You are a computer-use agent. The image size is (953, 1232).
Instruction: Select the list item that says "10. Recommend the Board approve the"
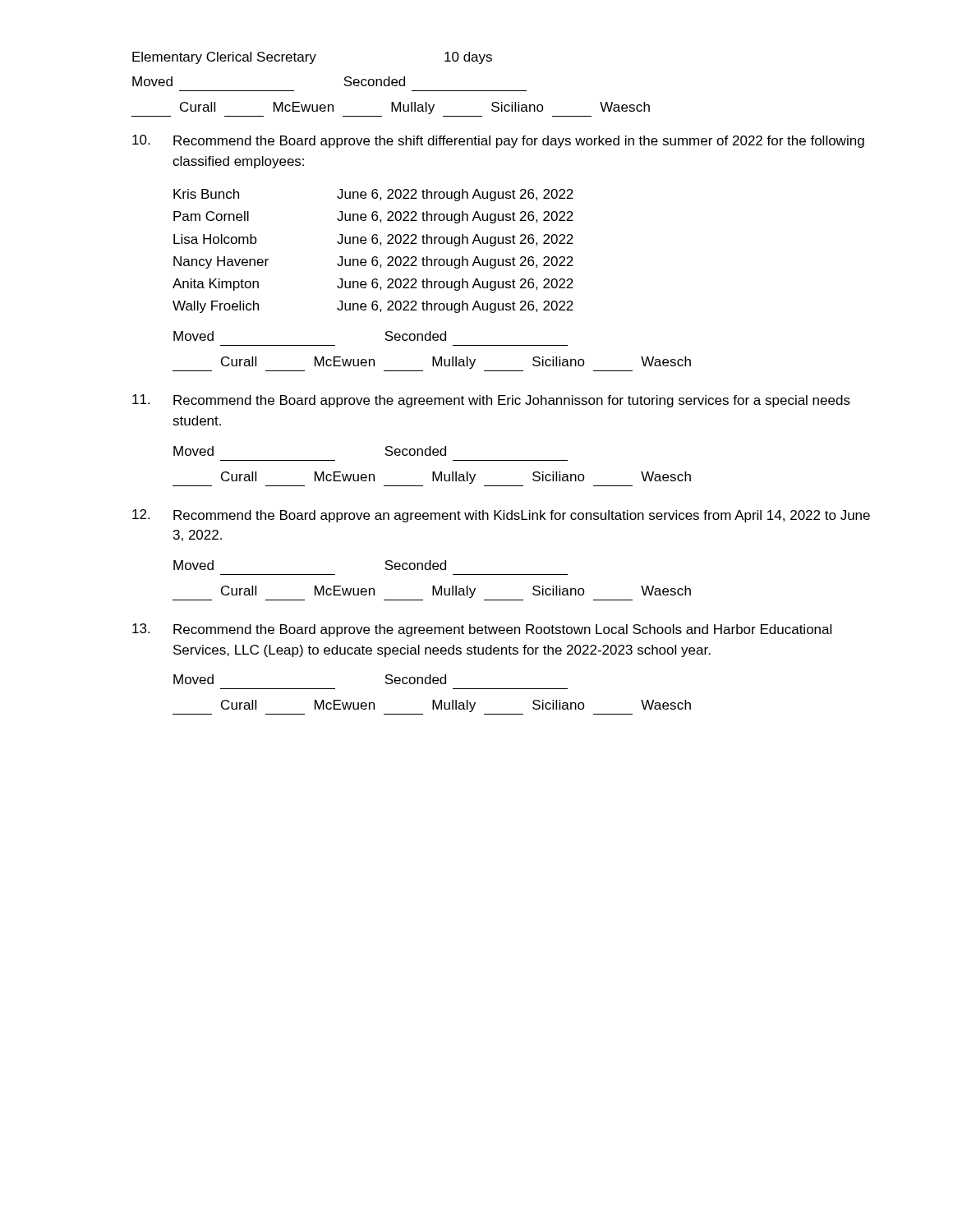coord(501,152)
